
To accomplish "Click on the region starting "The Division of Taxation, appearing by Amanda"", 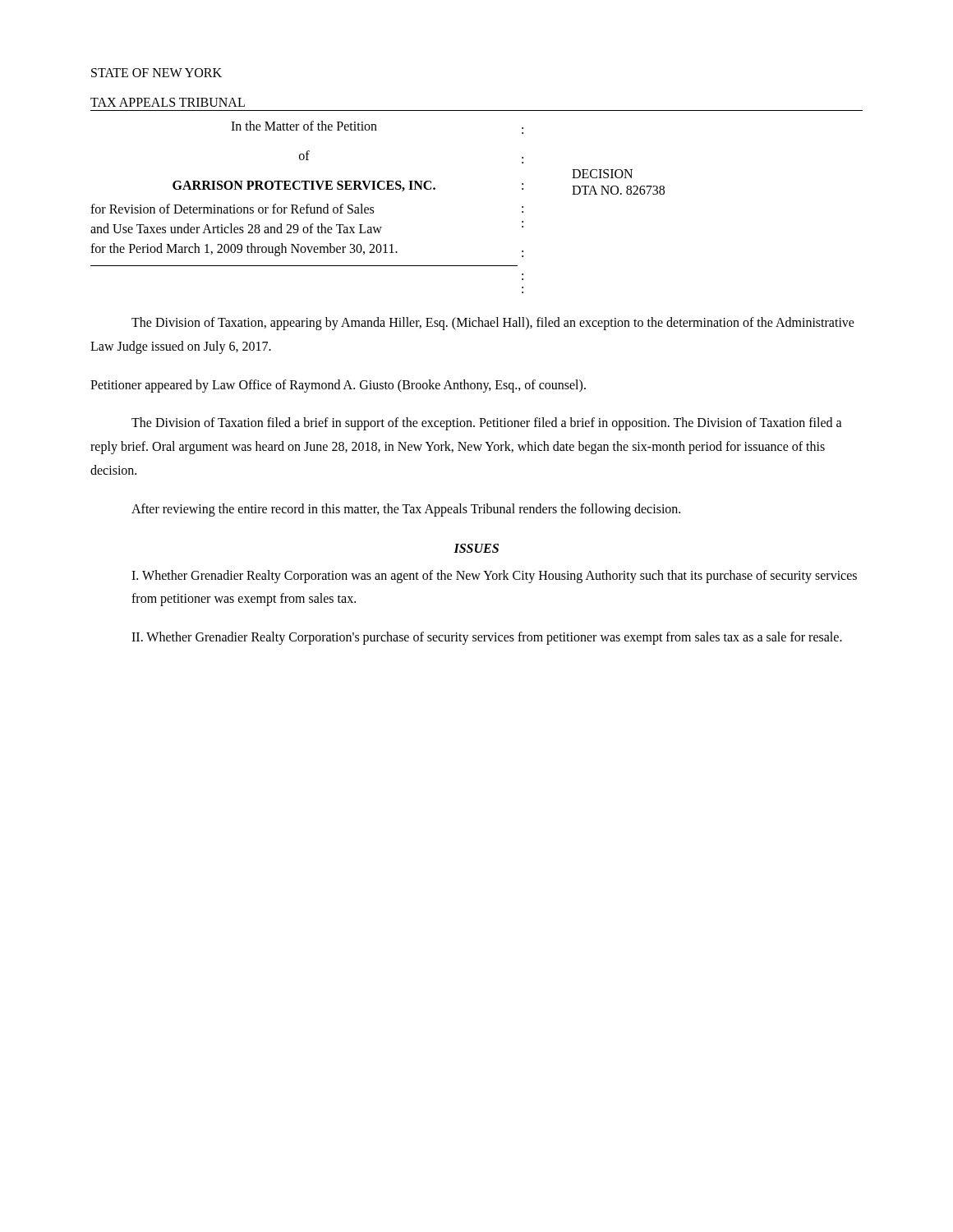I will pos(472,334).
